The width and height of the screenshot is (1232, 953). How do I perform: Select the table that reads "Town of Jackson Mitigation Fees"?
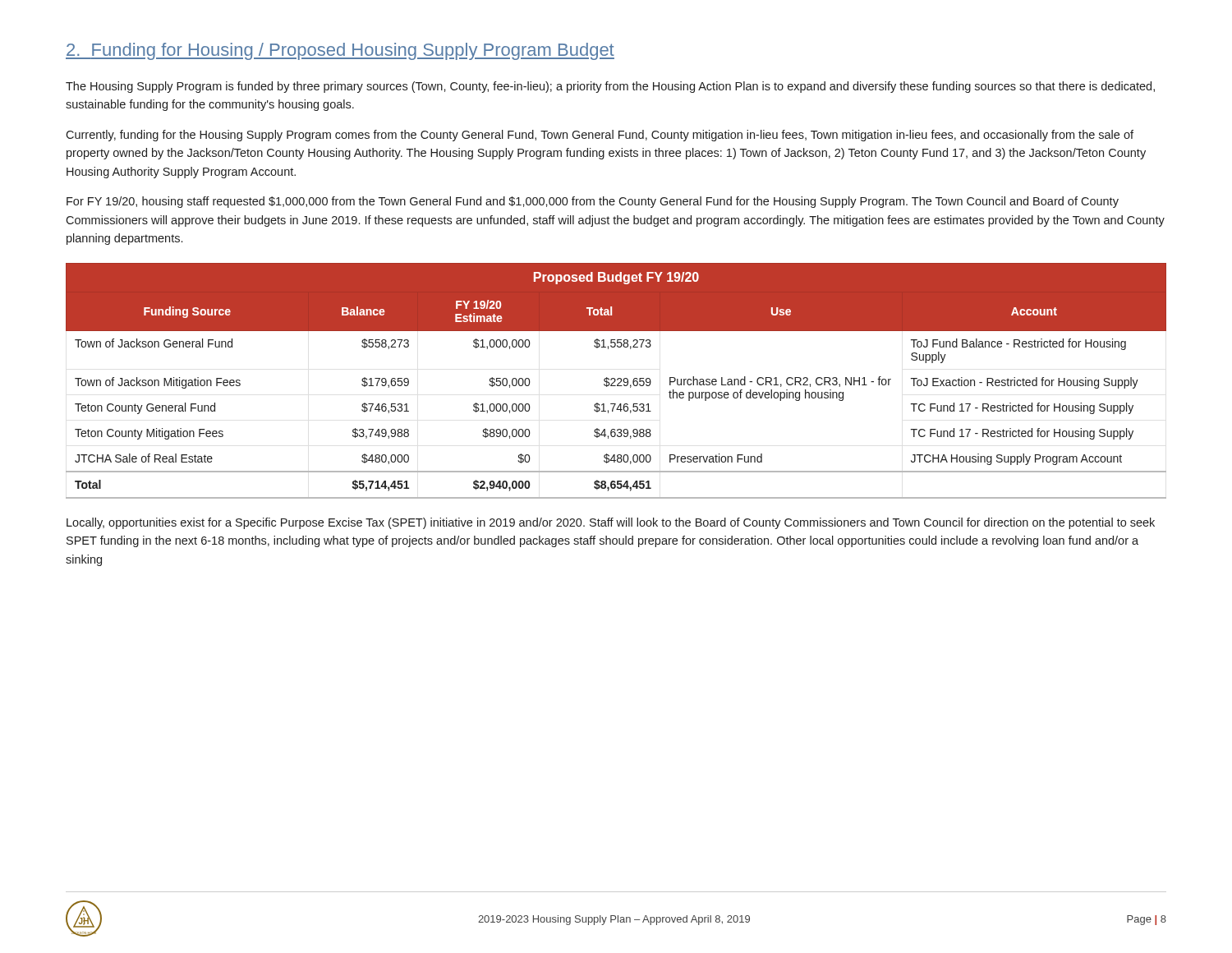(616, 381)
